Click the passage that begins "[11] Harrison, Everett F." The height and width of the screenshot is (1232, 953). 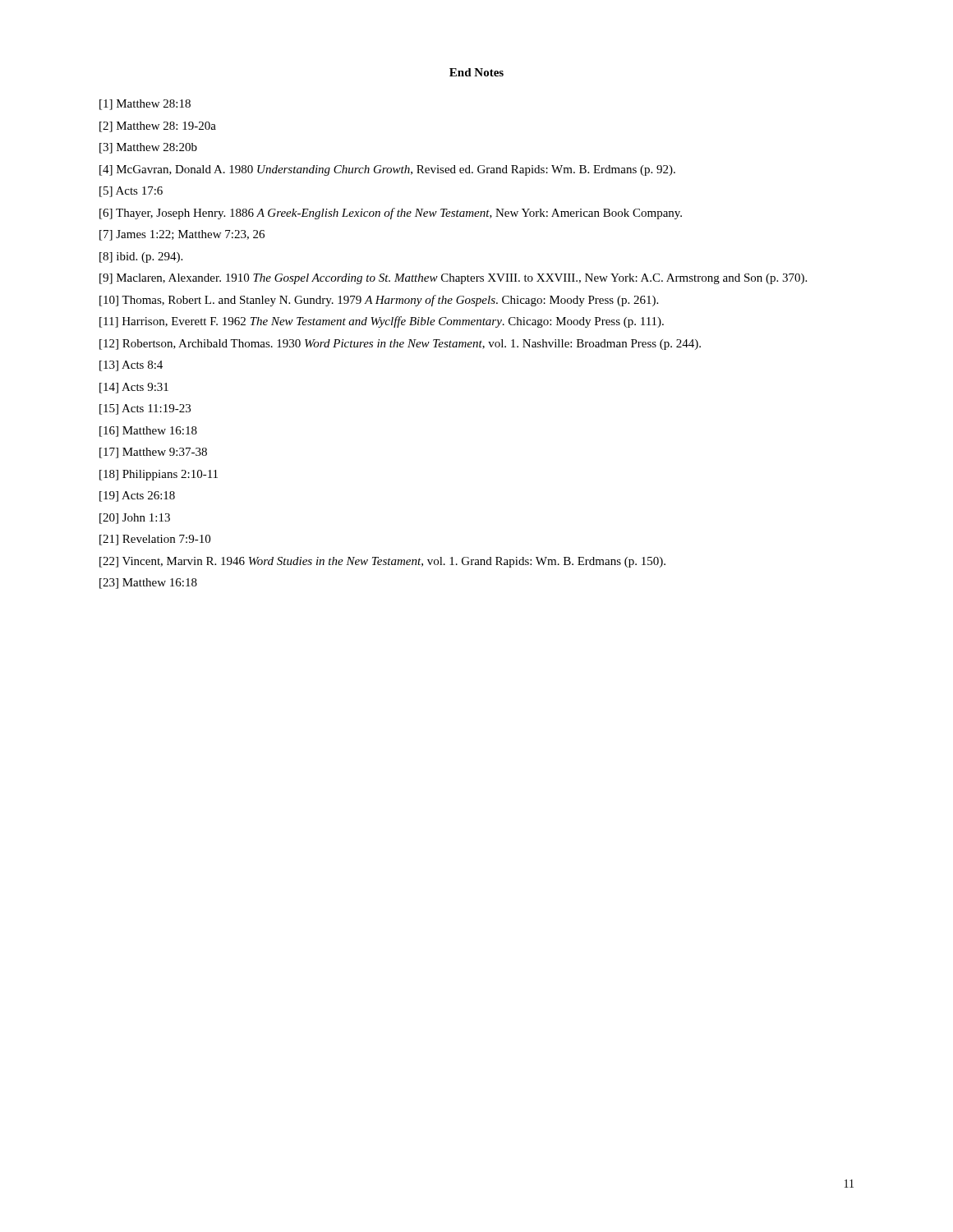tap(382, 321)
